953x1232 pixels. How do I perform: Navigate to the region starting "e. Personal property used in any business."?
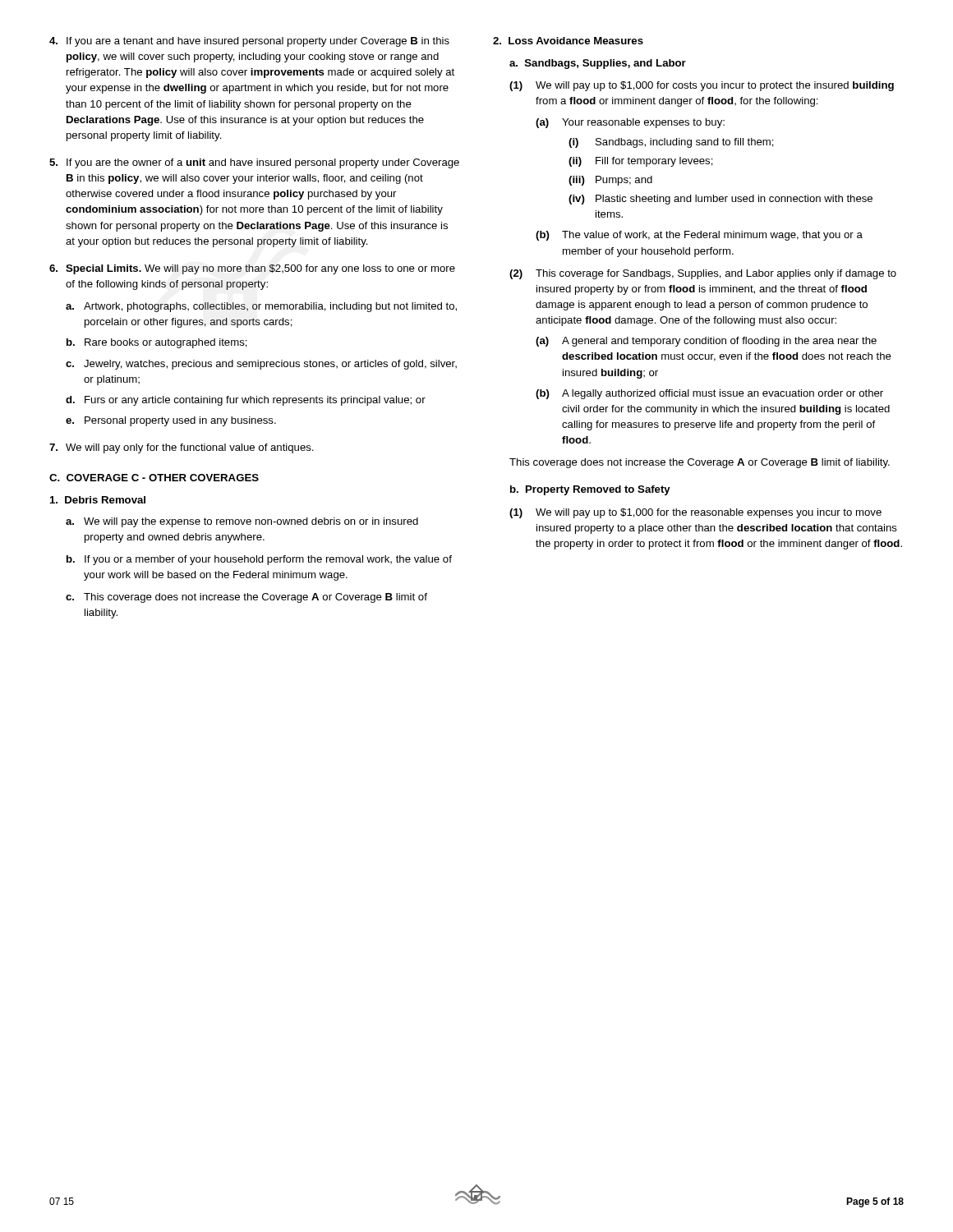[x=171, y=420]
